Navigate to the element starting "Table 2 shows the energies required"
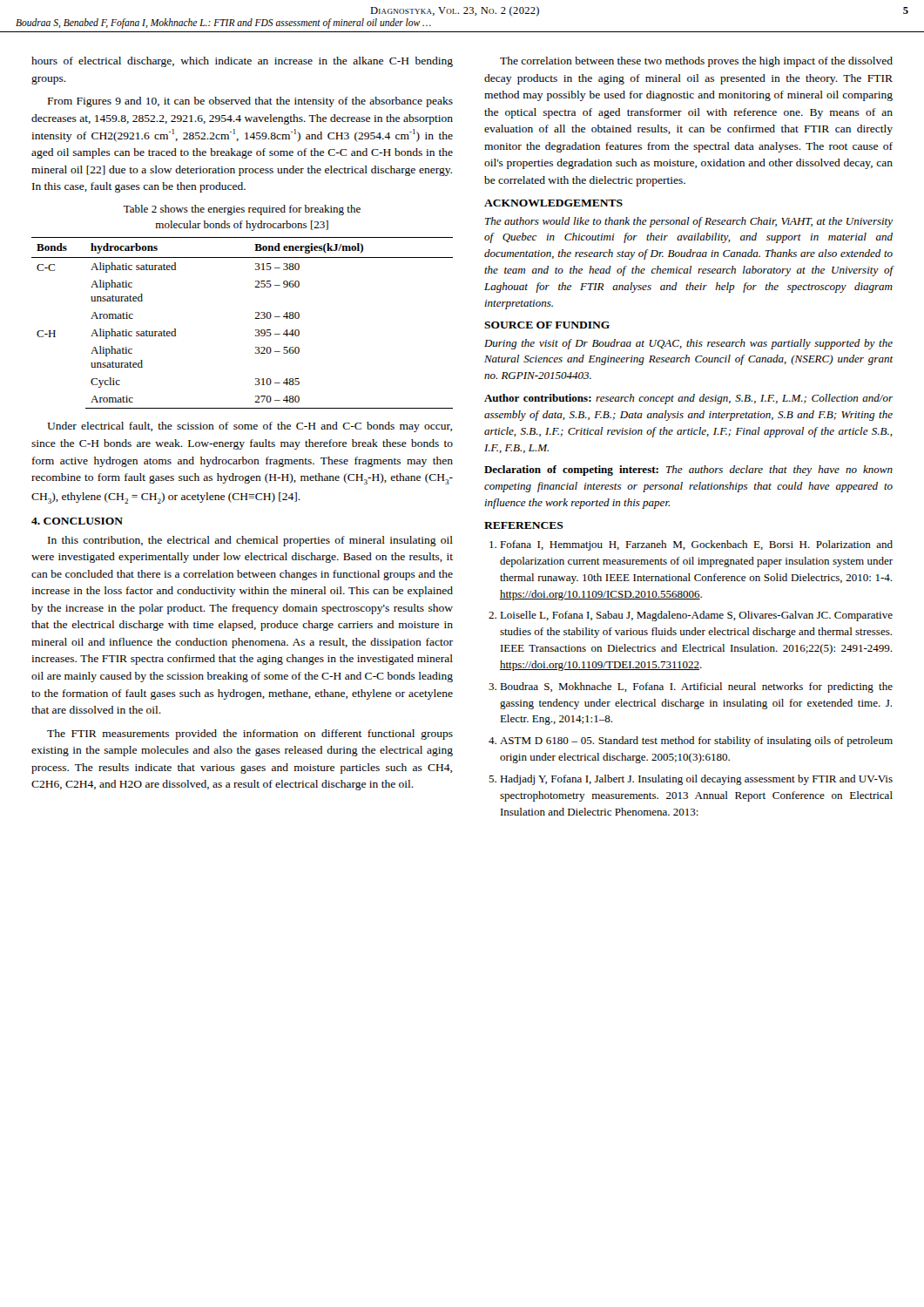The height and width of the screenshot is (1307, 924). point(242,217)
